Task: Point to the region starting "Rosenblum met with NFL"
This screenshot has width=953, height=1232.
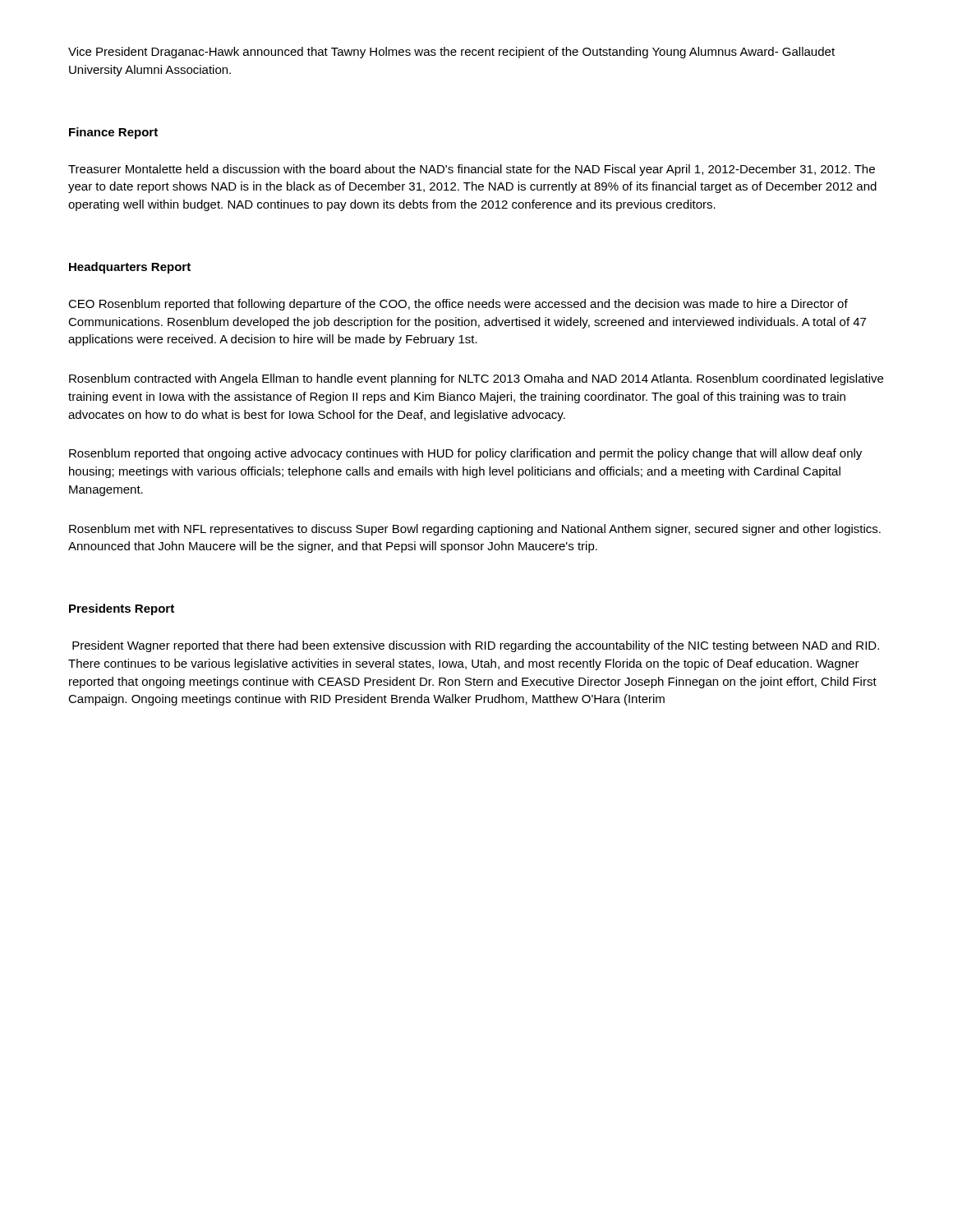Action: pos(475,537)
